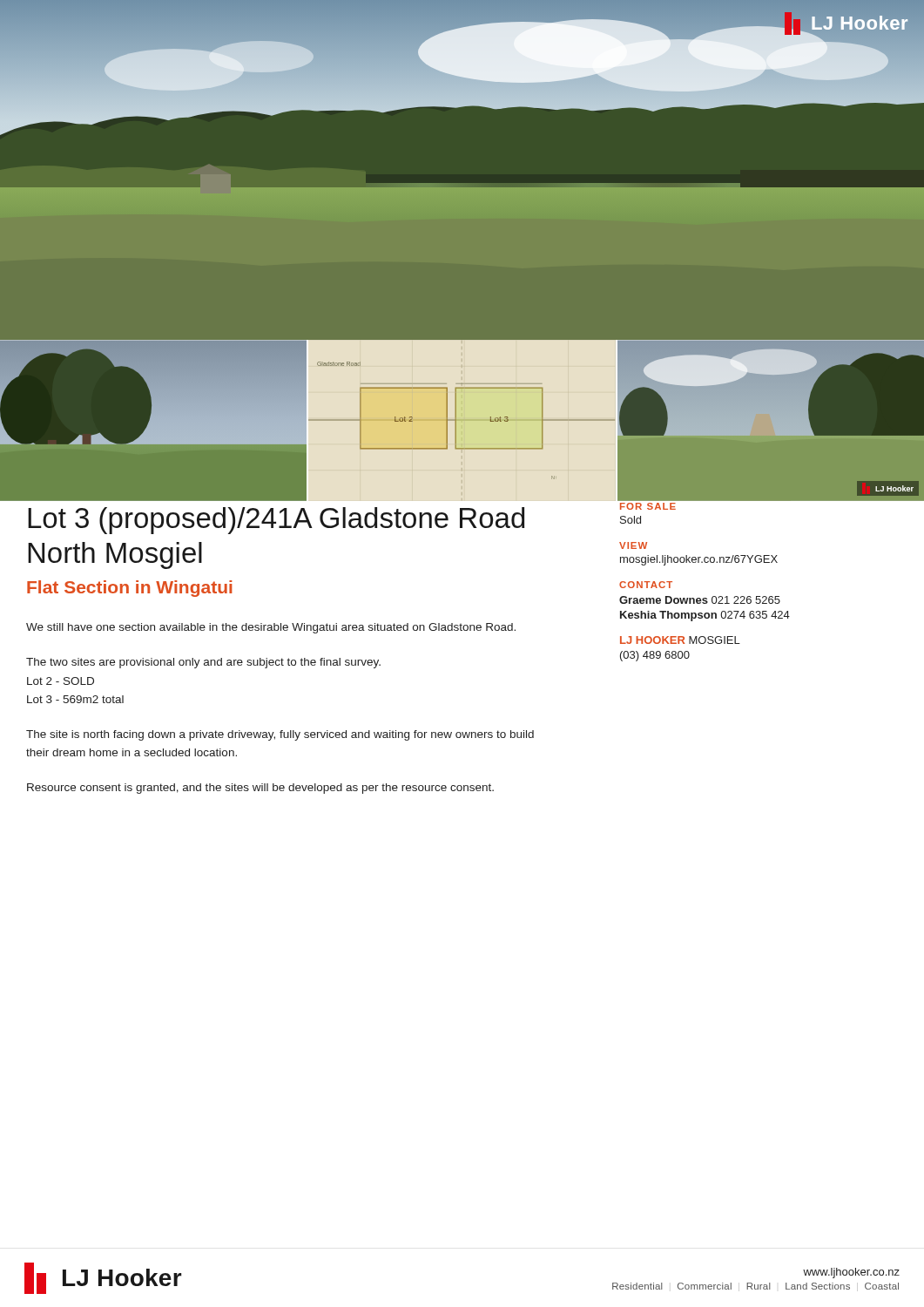Screen dimensions: 1307x924
Task: Find the title that says "Lot 3 (proposed)/241A Gladstone RoadNorth Mosgiel"
Action: pyautogui.click(x=276, y=535)
